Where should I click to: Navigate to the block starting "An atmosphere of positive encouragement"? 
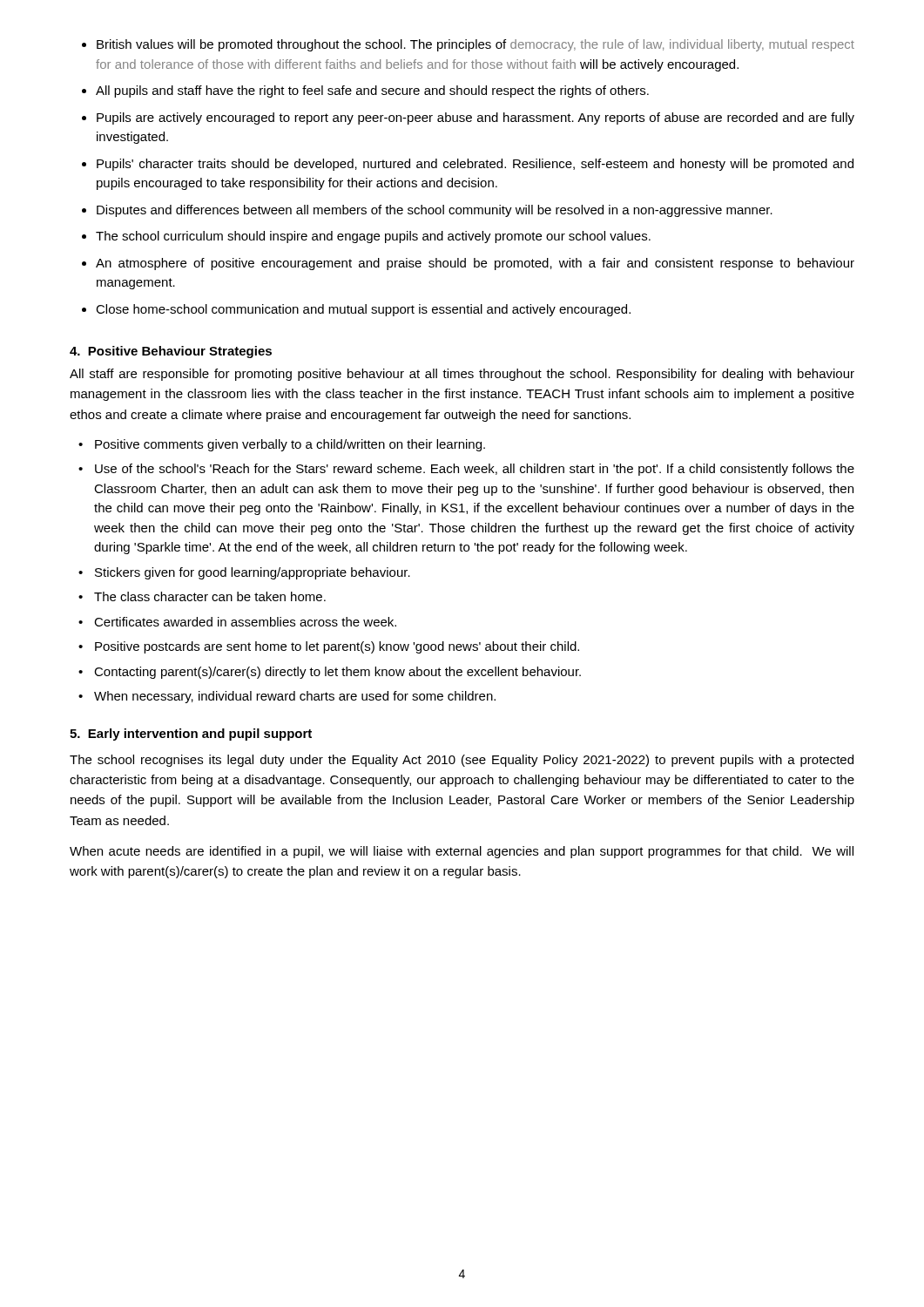(x=475, y=272)
